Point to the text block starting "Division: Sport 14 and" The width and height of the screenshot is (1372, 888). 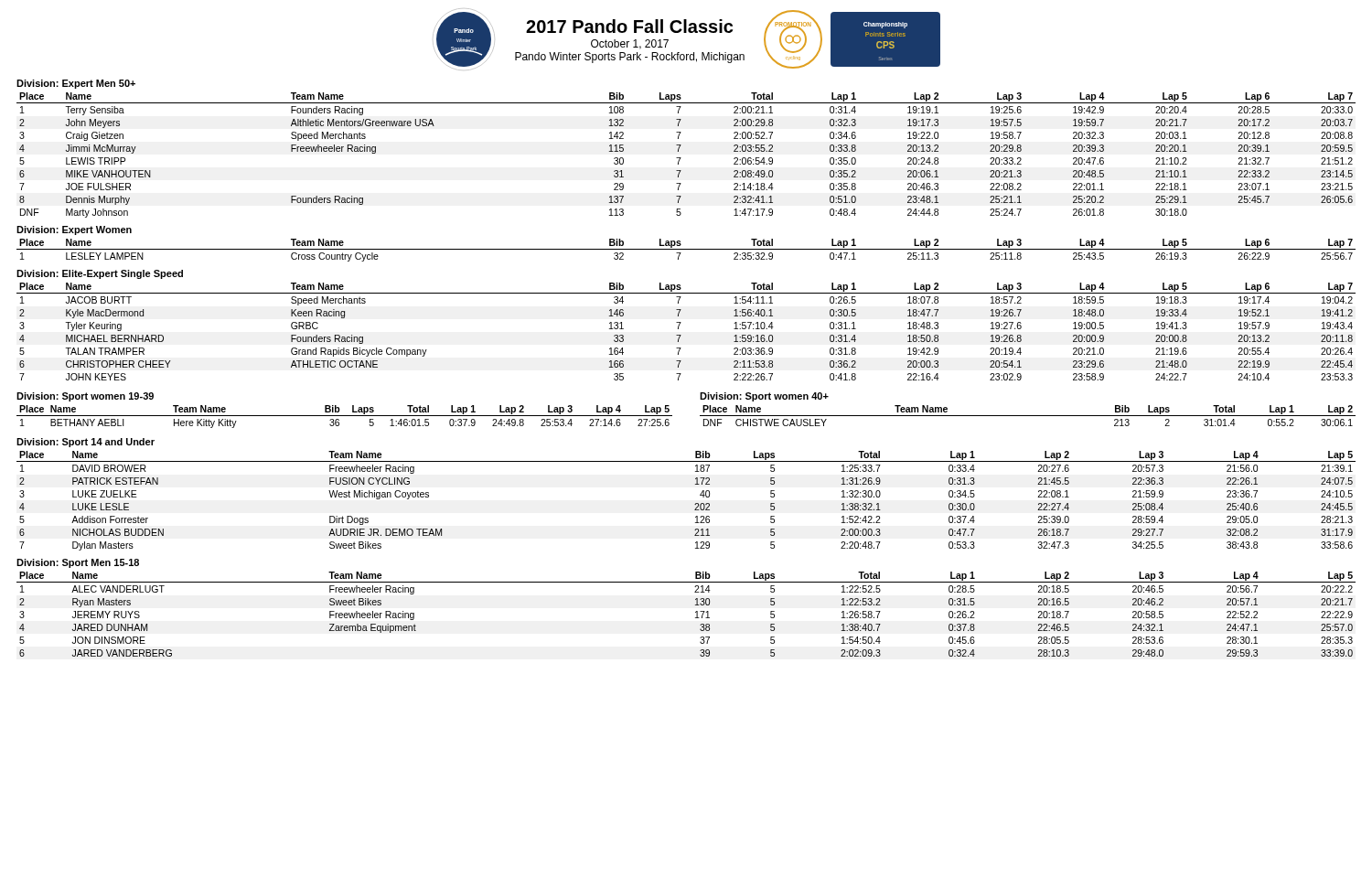tap(85, 442)
